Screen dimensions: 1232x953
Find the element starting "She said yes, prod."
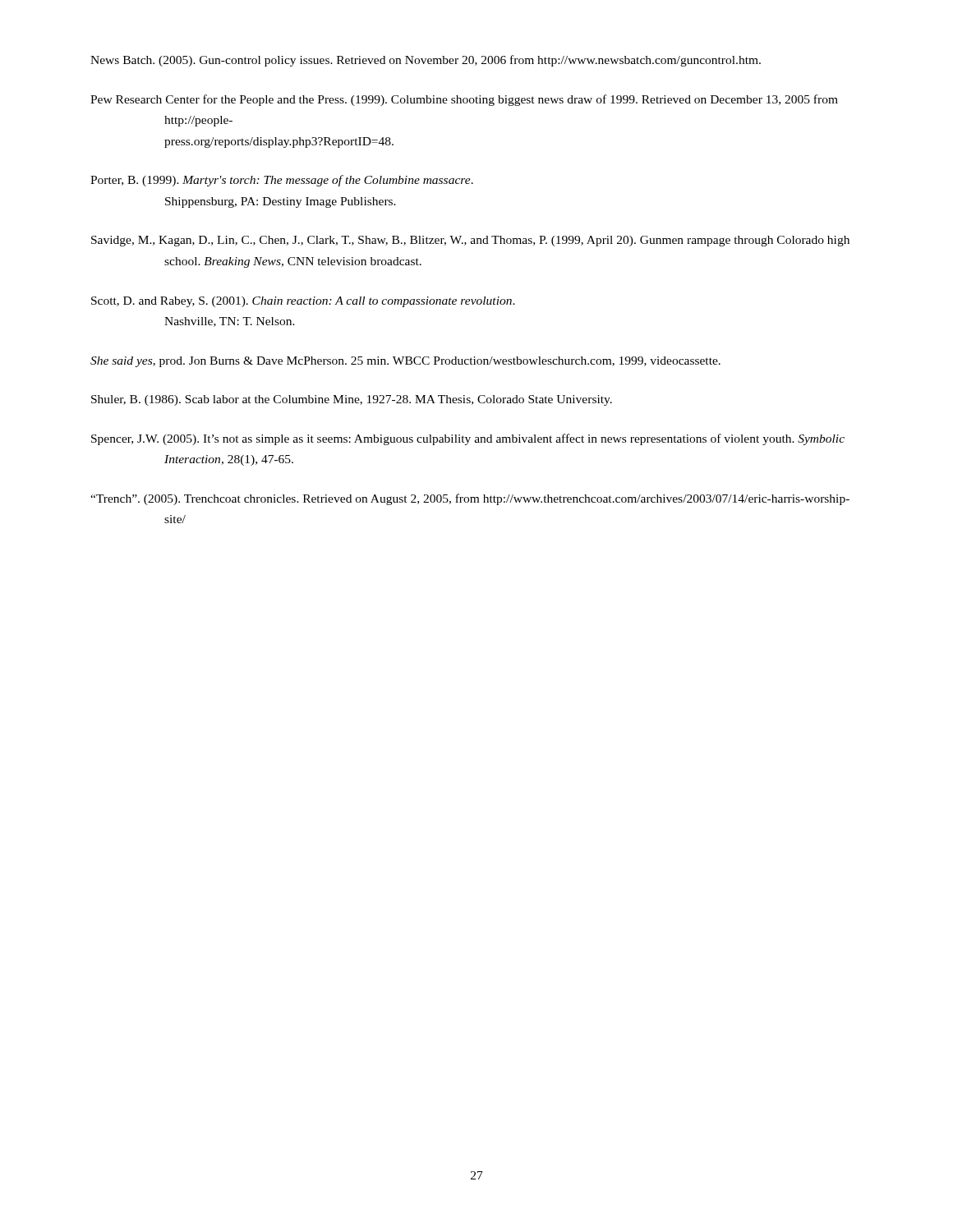coord(476,360)
